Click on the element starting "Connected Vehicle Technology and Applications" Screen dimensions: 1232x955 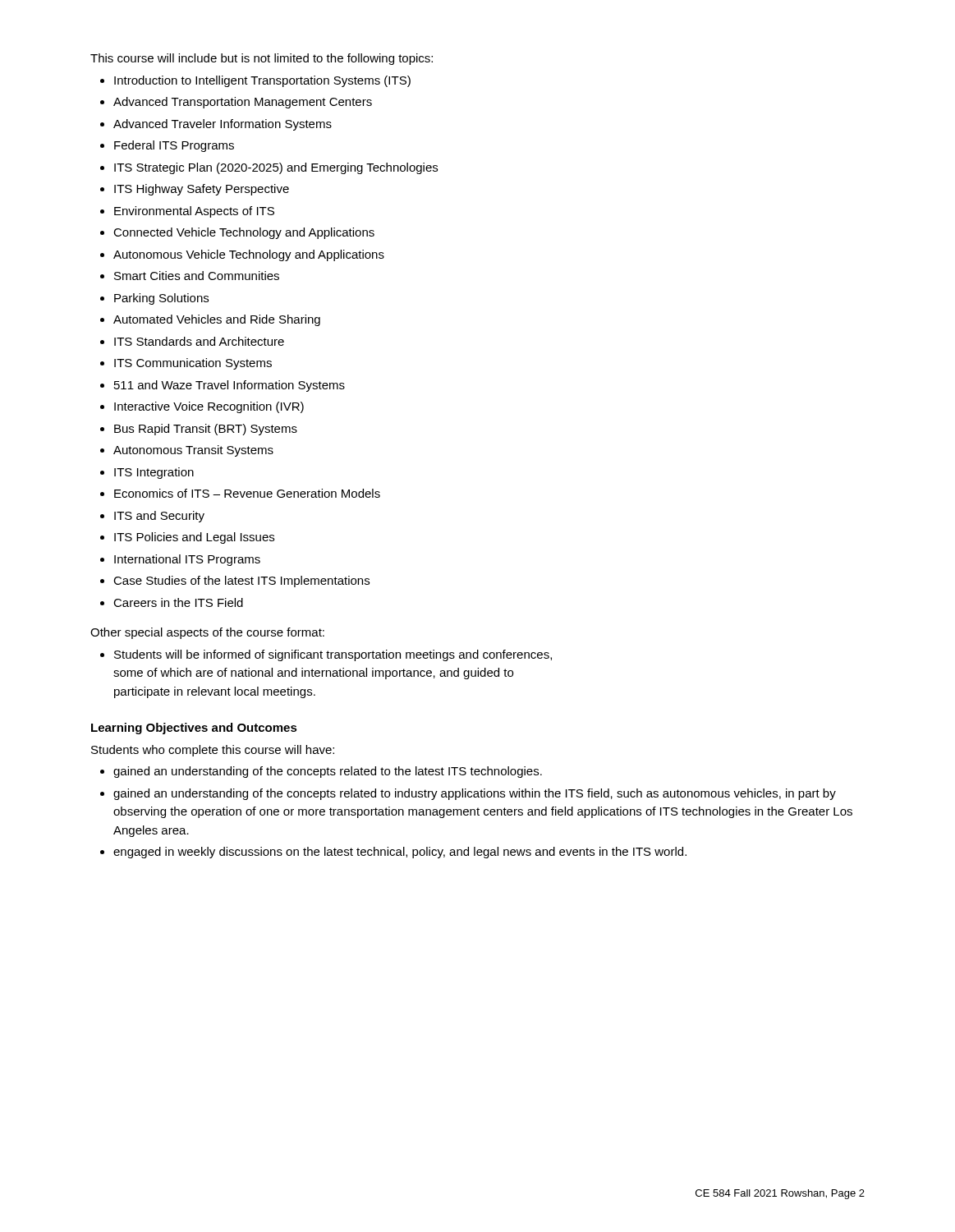click(x=244, y=233)
